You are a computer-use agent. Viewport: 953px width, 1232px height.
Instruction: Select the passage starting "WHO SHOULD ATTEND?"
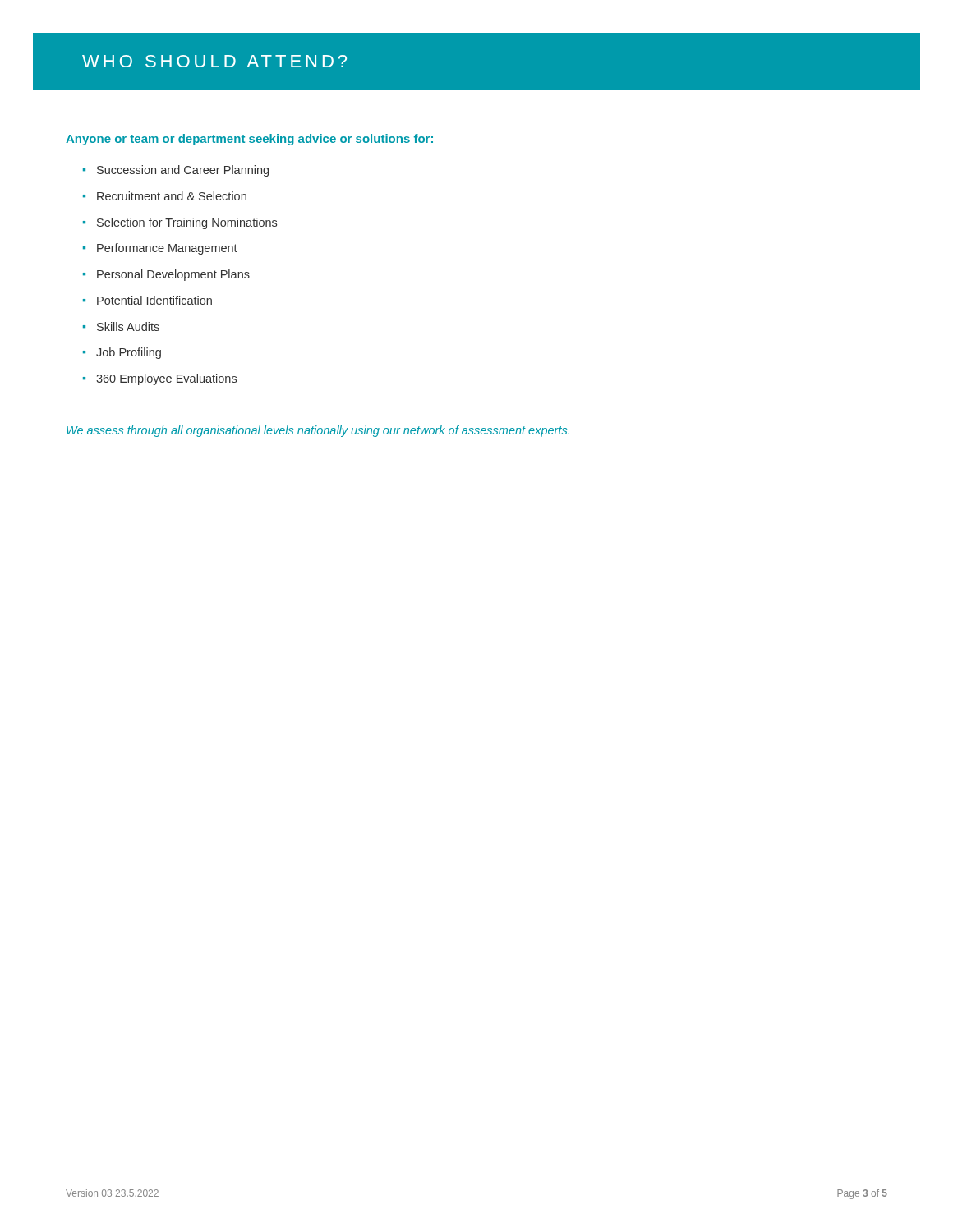tap(217, 61)
